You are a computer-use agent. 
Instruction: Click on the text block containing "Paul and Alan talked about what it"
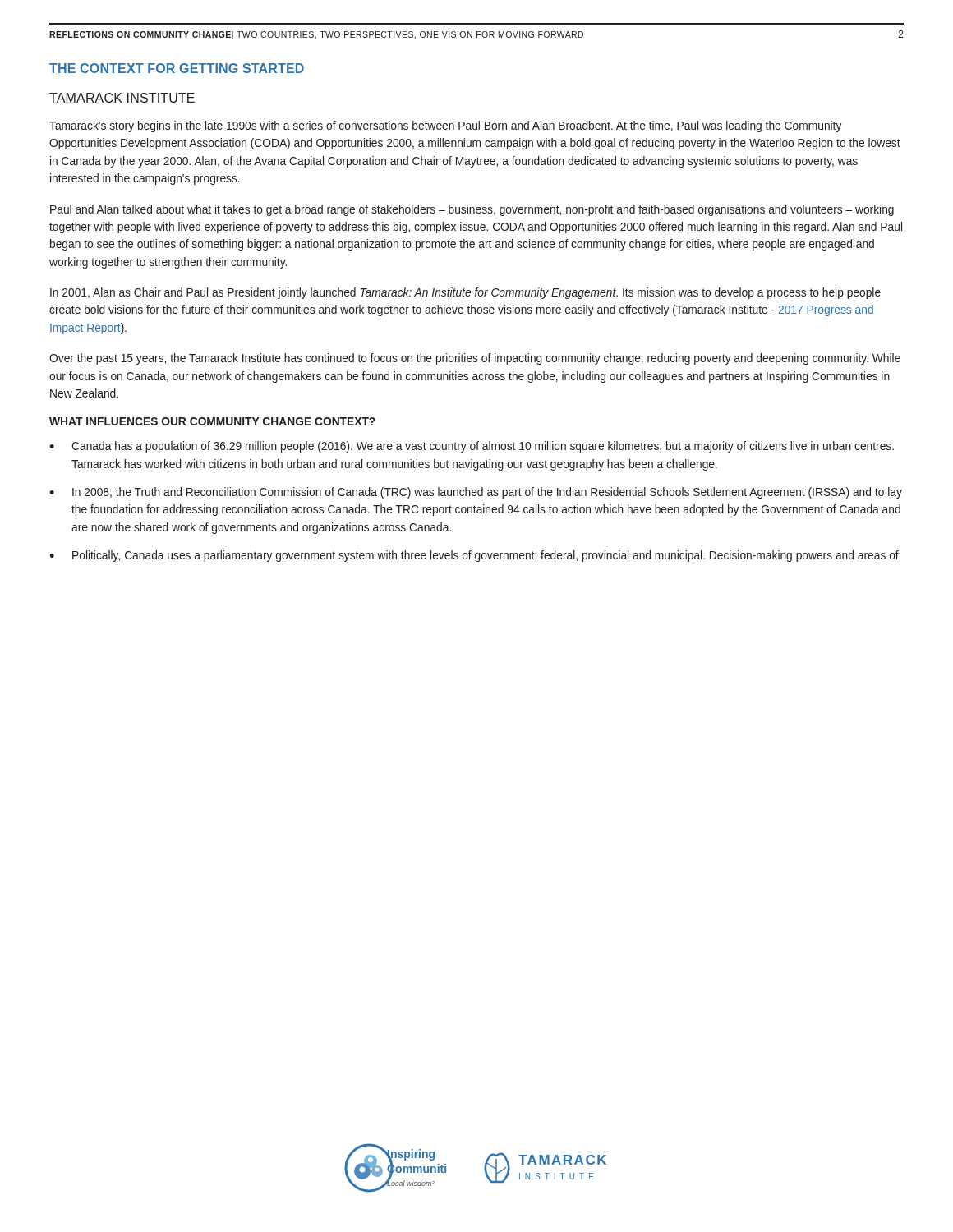(476, 236)
